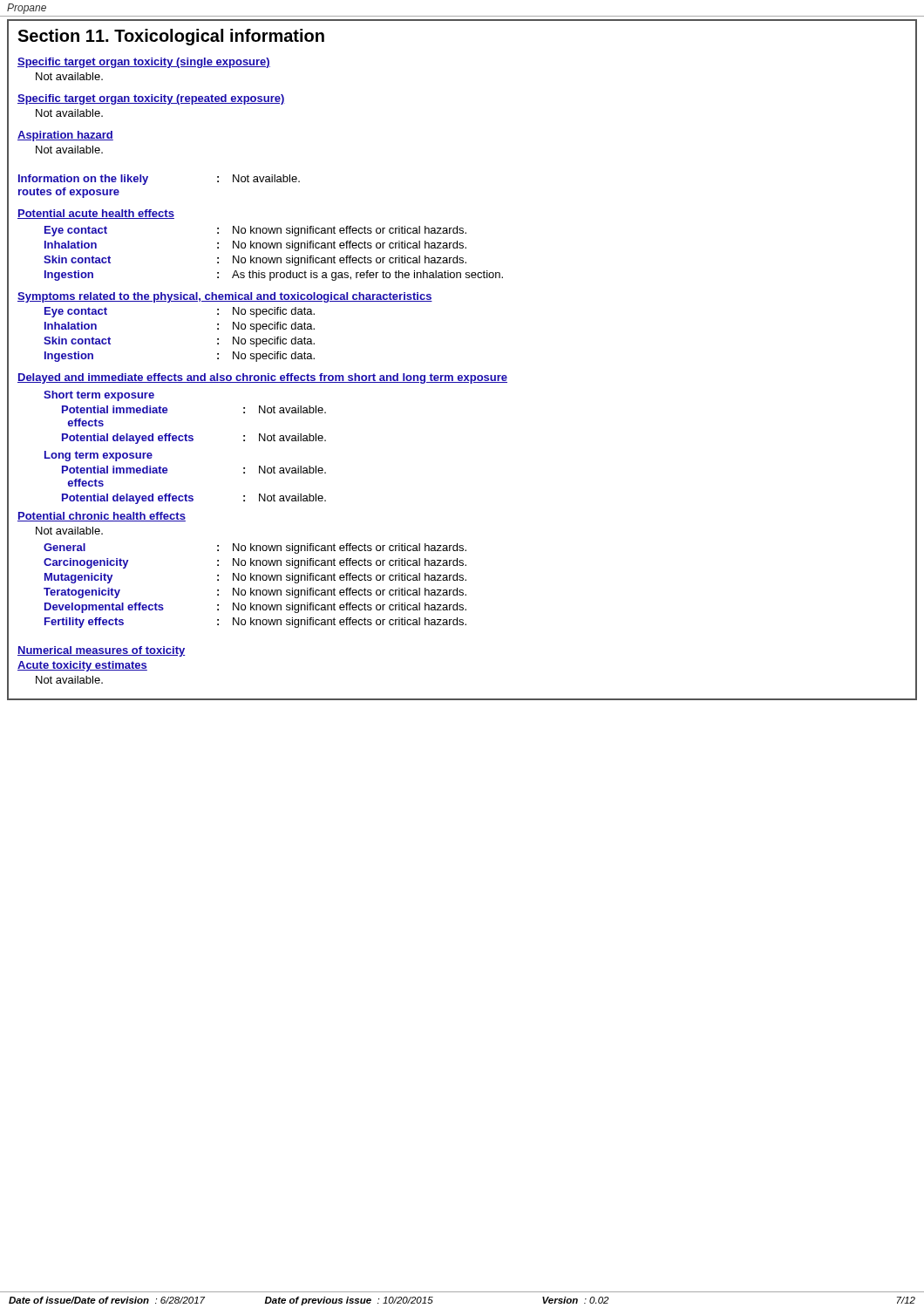
Task: Click on the text block that says "Carcinogenicity : No known"
Action: 475,562
